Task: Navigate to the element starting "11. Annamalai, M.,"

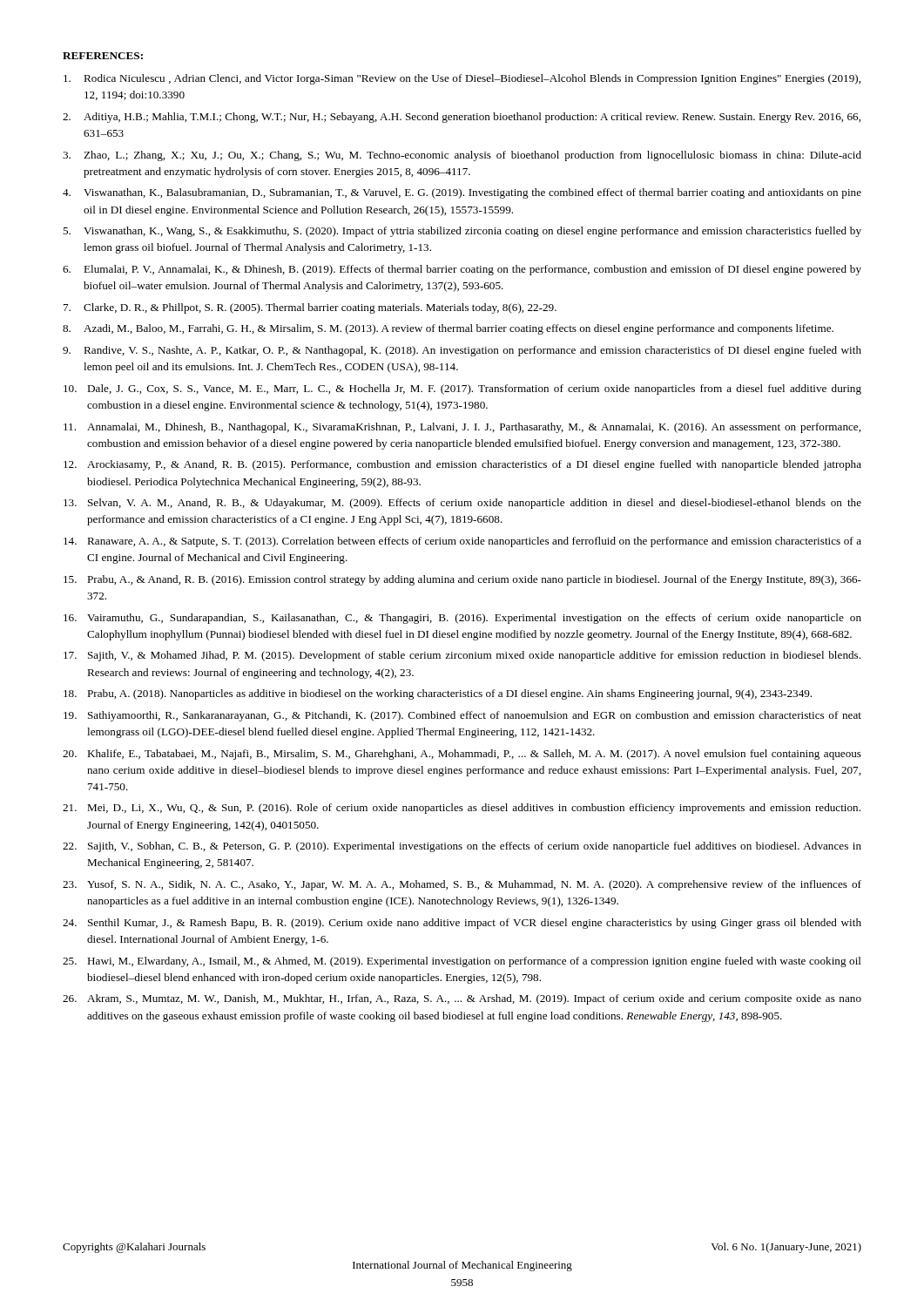Action: tap(462, 435)
